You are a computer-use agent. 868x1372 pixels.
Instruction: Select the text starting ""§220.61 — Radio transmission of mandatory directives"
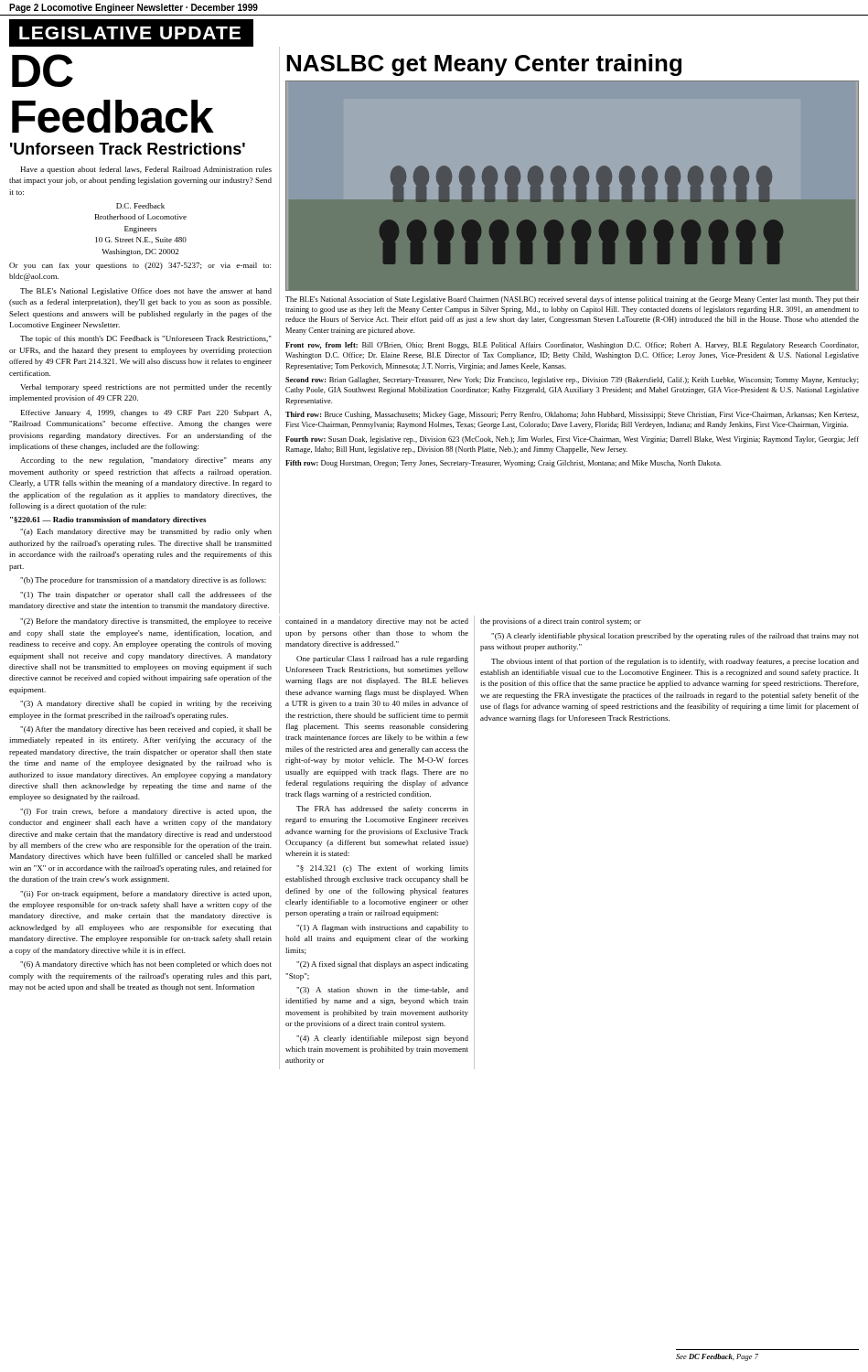point(108,520)
